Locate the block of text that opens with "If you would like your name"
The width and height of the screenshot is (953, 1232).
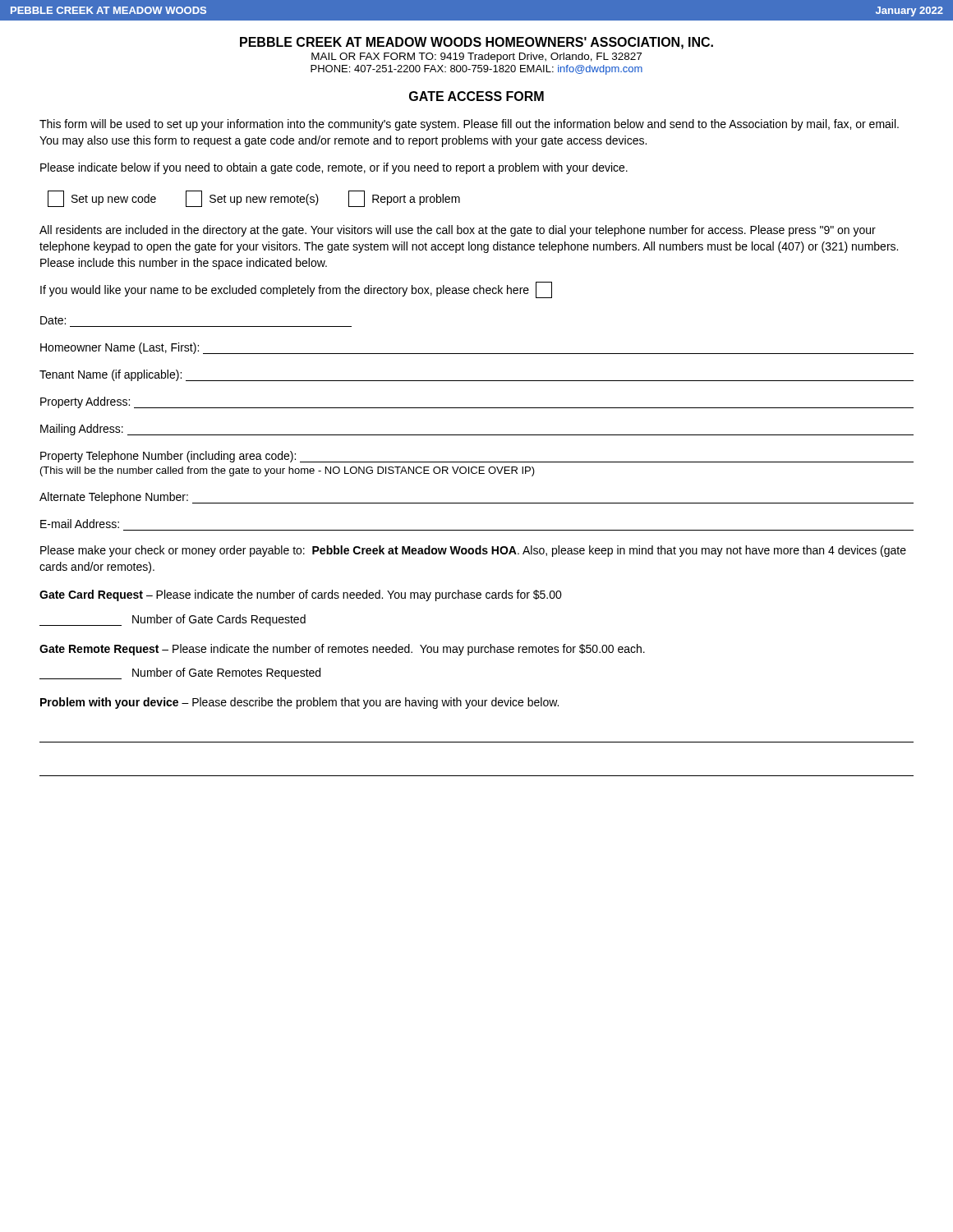pos(296,290)
